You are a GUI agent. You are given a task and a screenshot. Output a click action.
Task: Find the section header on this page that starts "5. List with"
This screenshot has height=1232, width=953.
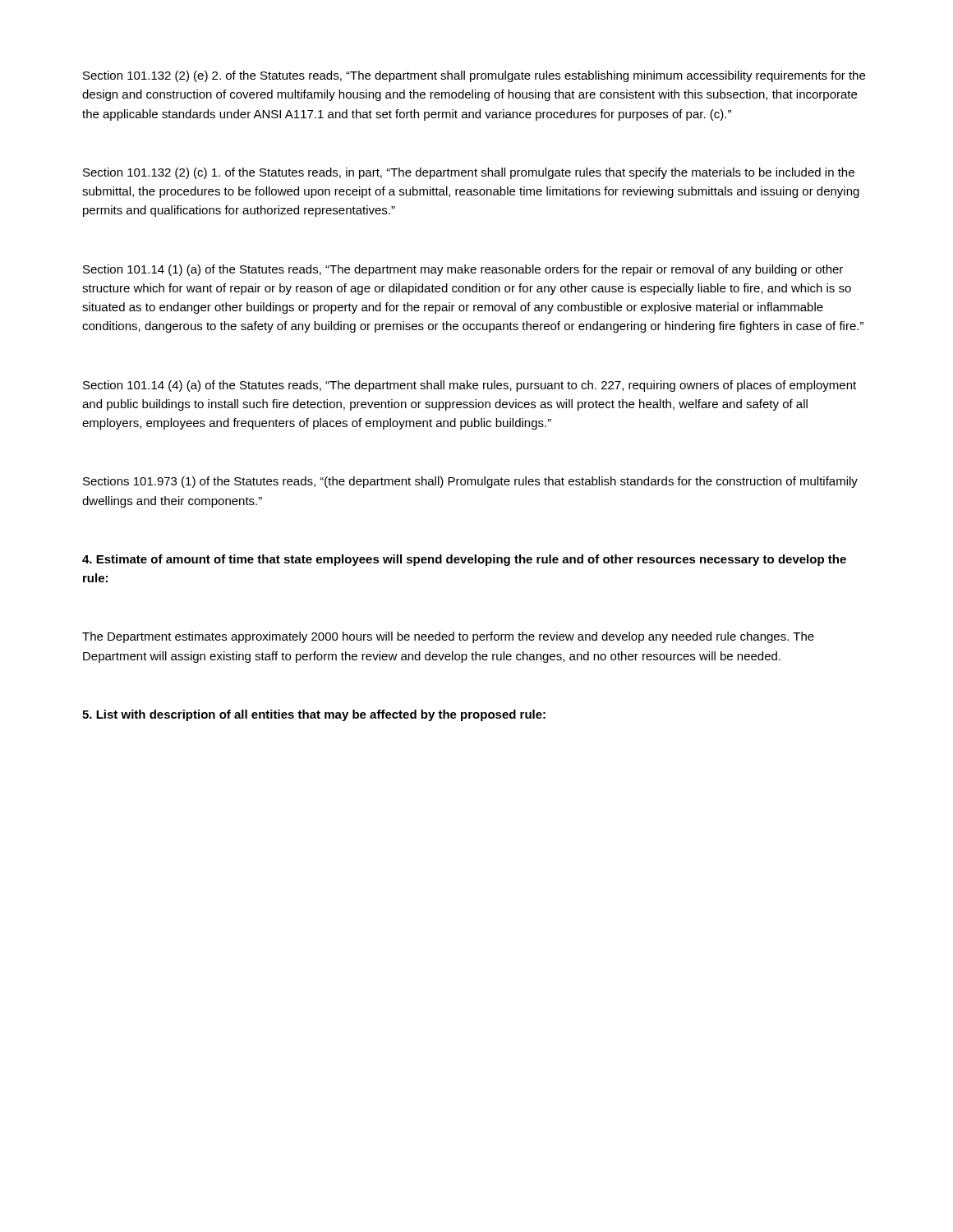[x=314, y=714]
